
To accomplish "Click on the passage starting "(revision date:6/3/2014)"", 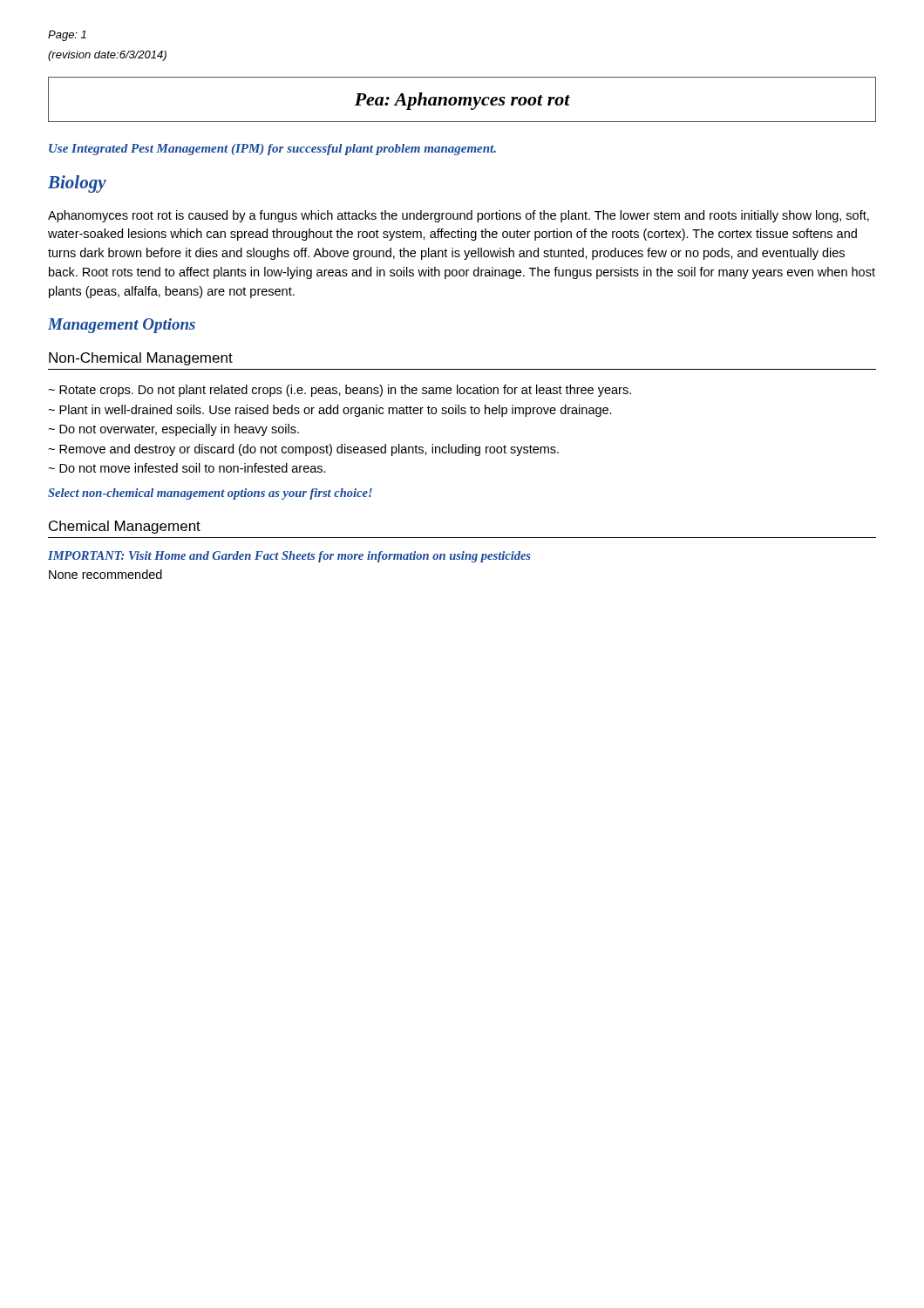I will tap(107, 55).
